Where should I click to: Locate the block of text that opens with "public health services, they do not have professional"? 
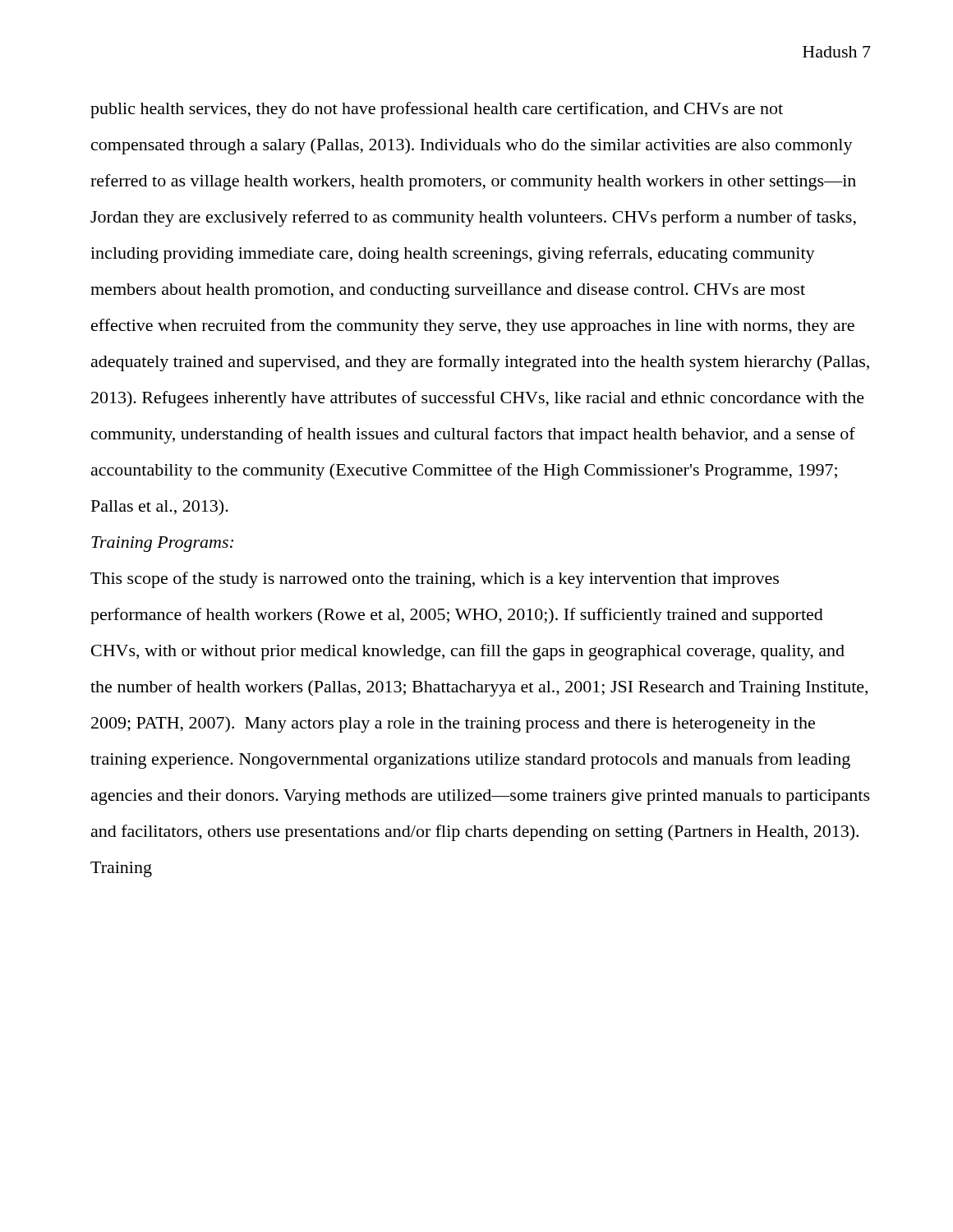[x=437, y=110]
